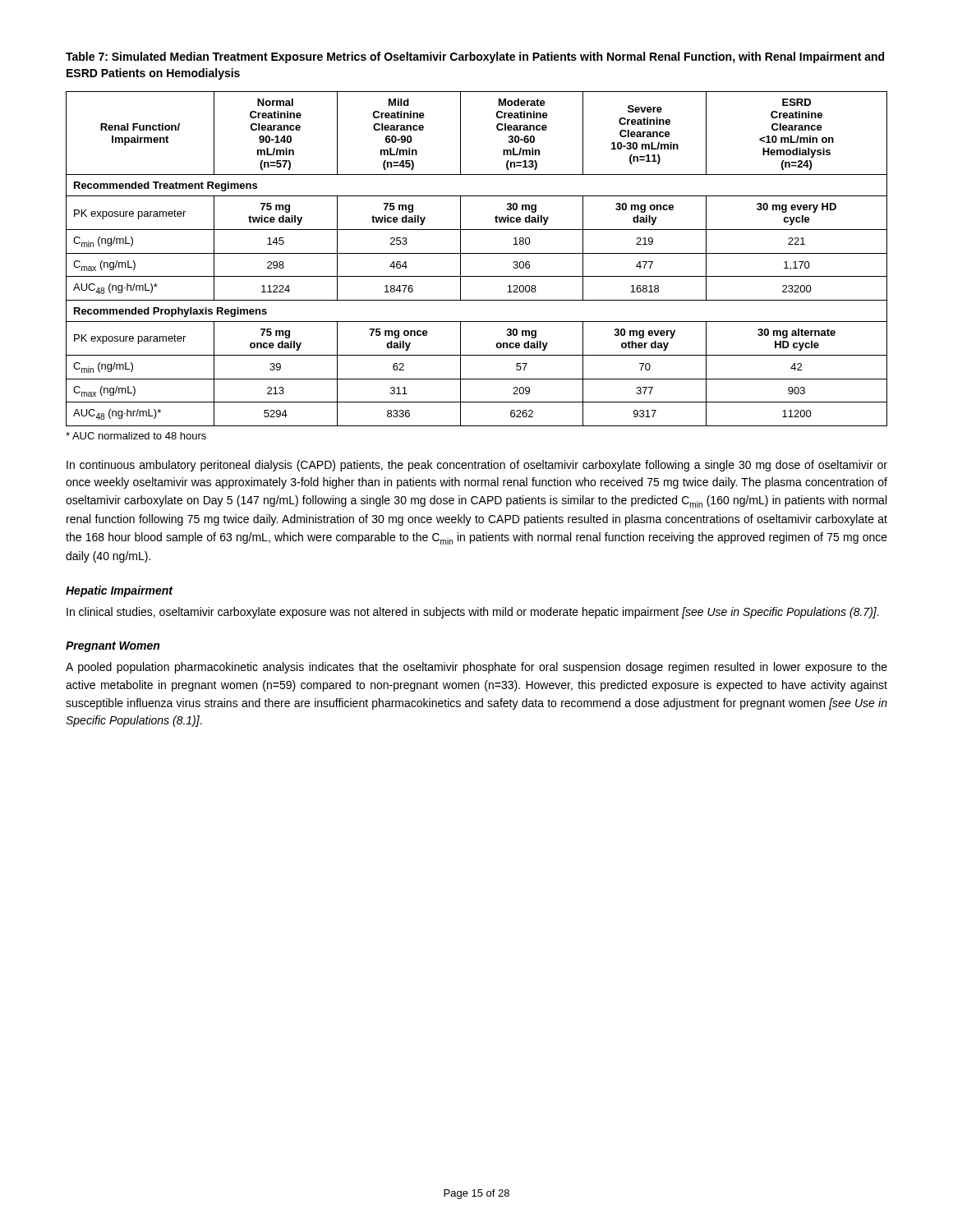The image size is (953, 1232).
Task: Locate the table with the text "C min (ng/mL)"
Action: click(476, 259)
